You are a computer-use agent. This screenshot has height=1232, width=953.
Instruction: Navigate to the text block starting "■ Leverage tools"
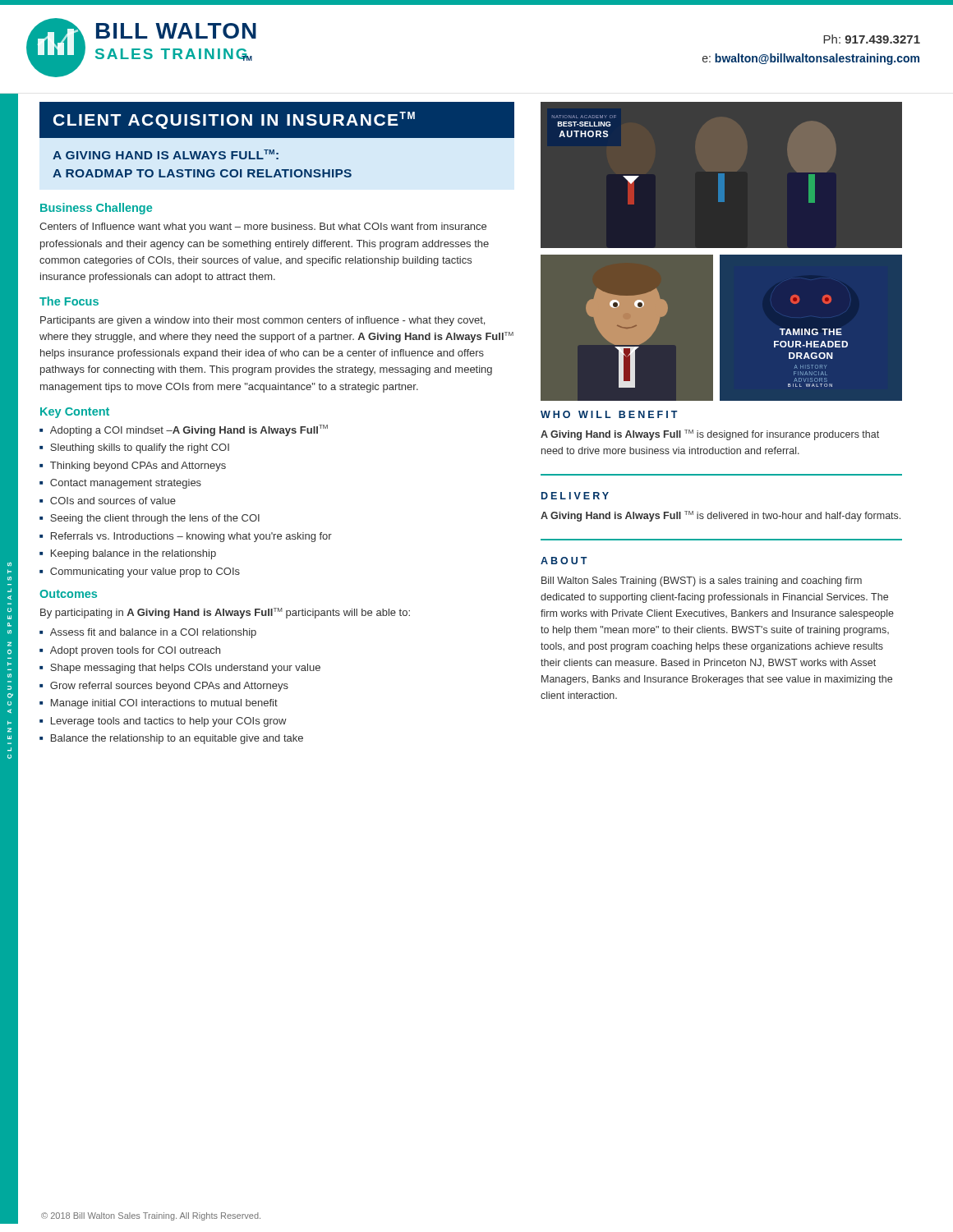coord(163,721)
